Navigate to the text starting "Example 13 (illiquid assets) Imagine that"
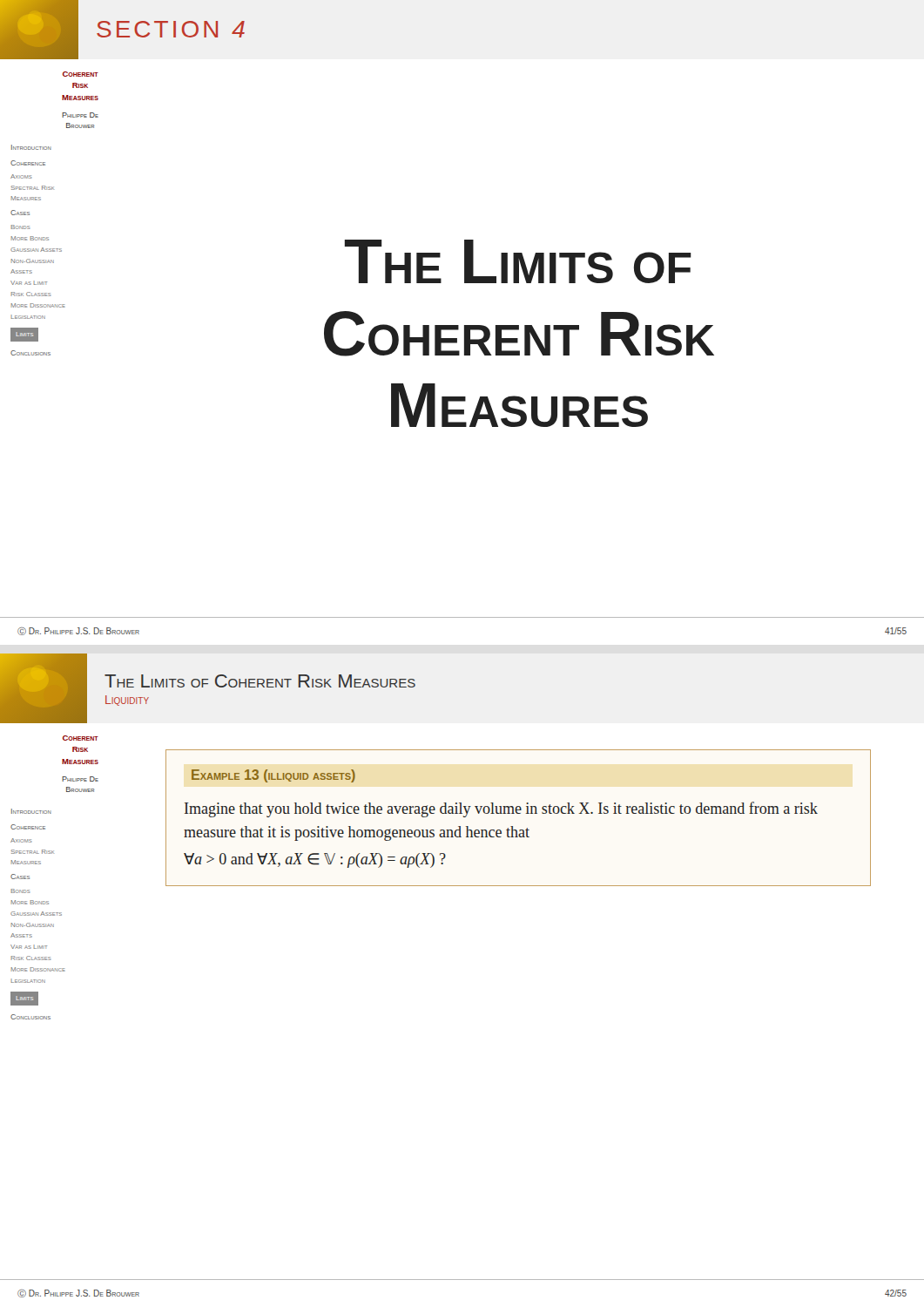 [518, 818]
